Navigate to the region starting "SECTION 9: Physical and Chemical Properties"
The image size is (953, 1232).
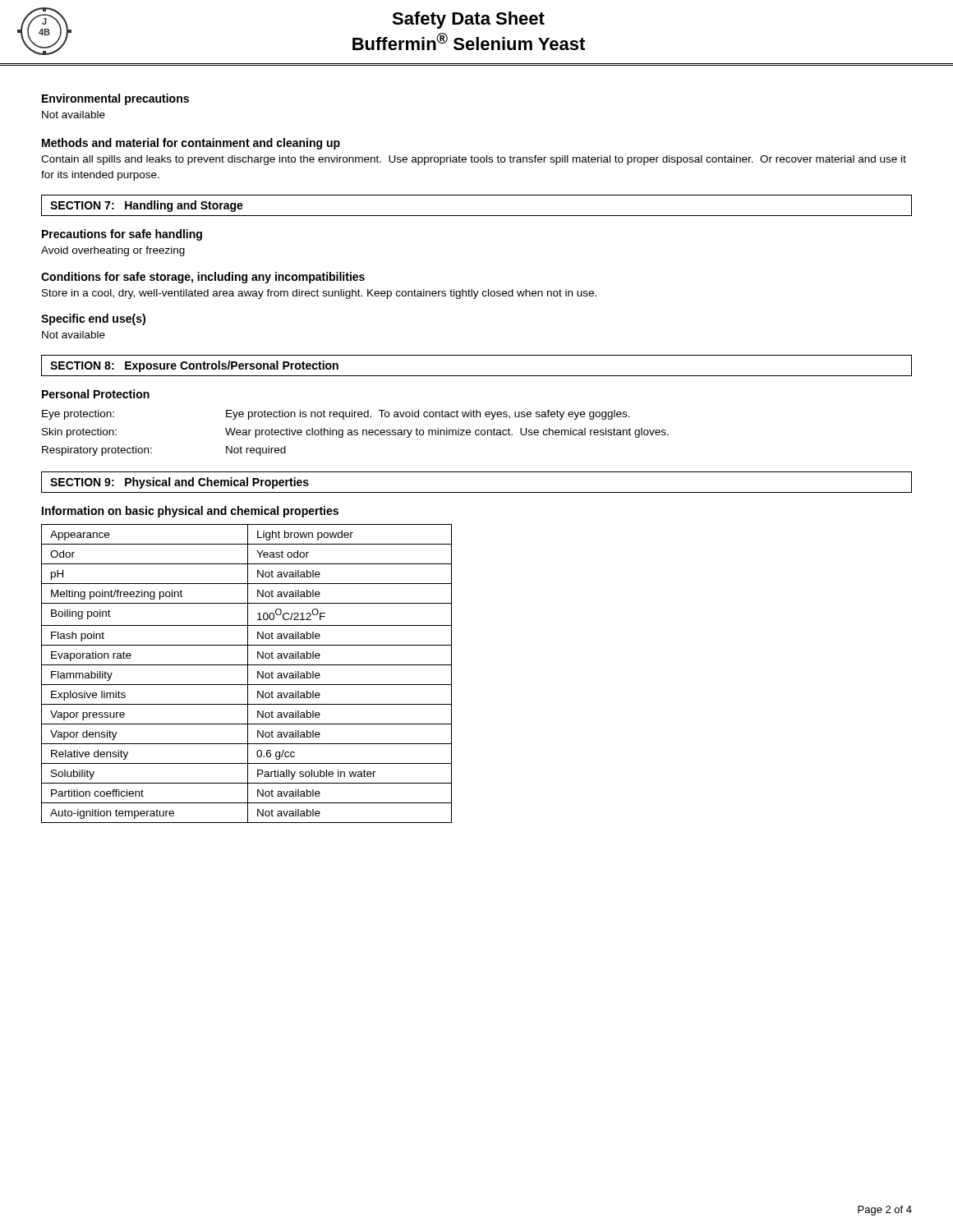[x=180, y=482]
